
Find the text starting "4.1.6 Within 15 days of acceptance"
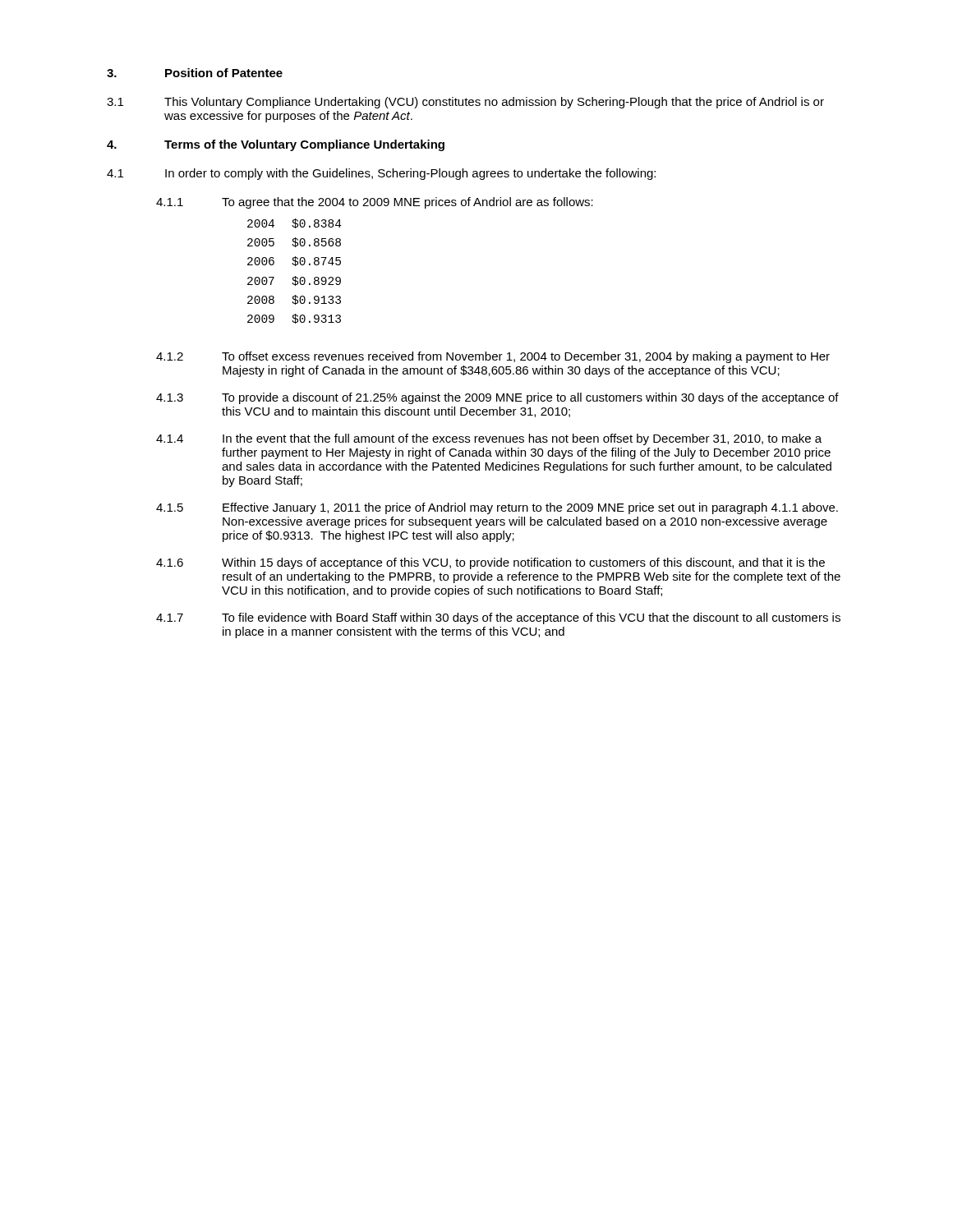coord(501,576)
